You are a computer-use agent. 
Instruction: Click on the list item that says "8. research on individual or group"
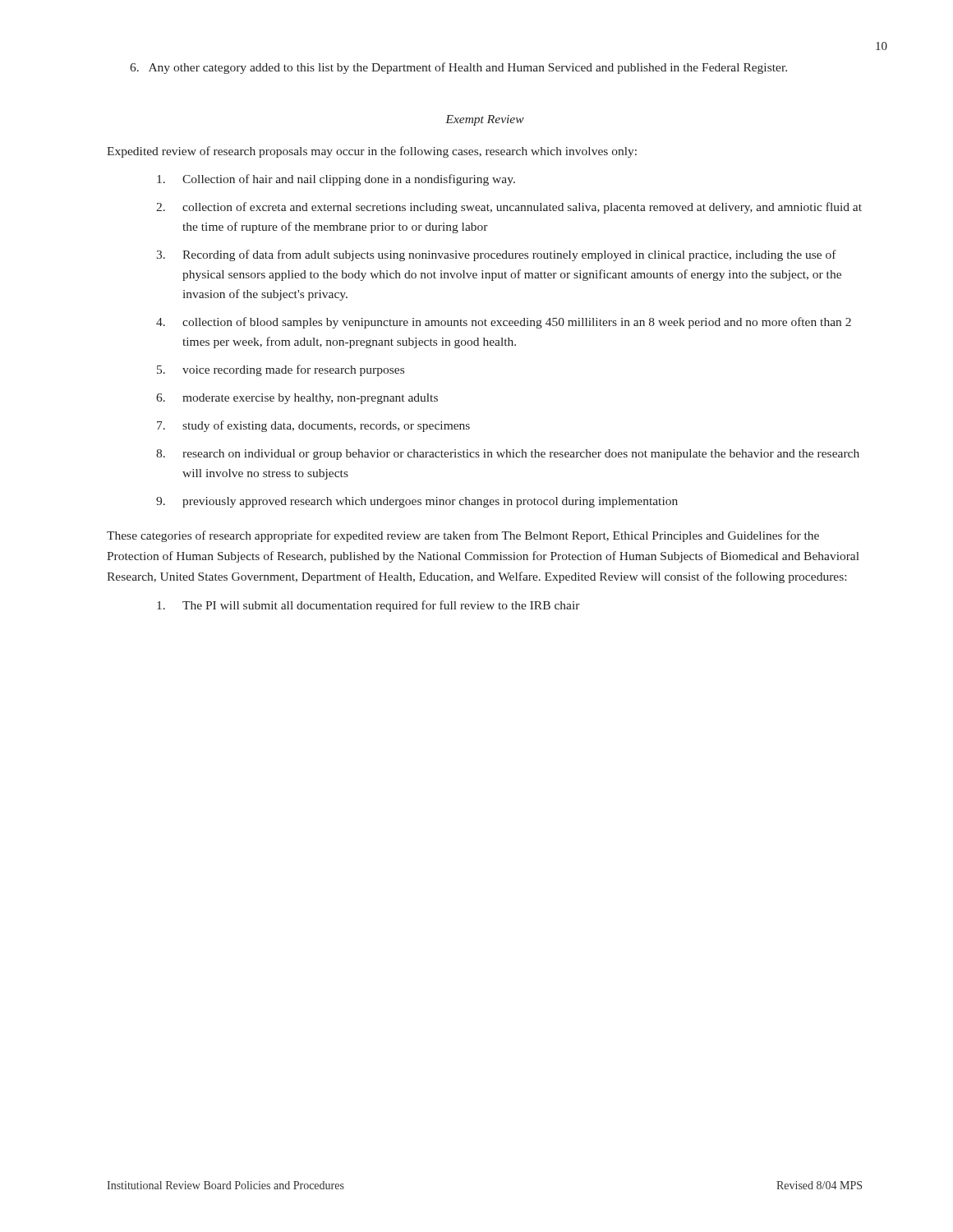509,463
